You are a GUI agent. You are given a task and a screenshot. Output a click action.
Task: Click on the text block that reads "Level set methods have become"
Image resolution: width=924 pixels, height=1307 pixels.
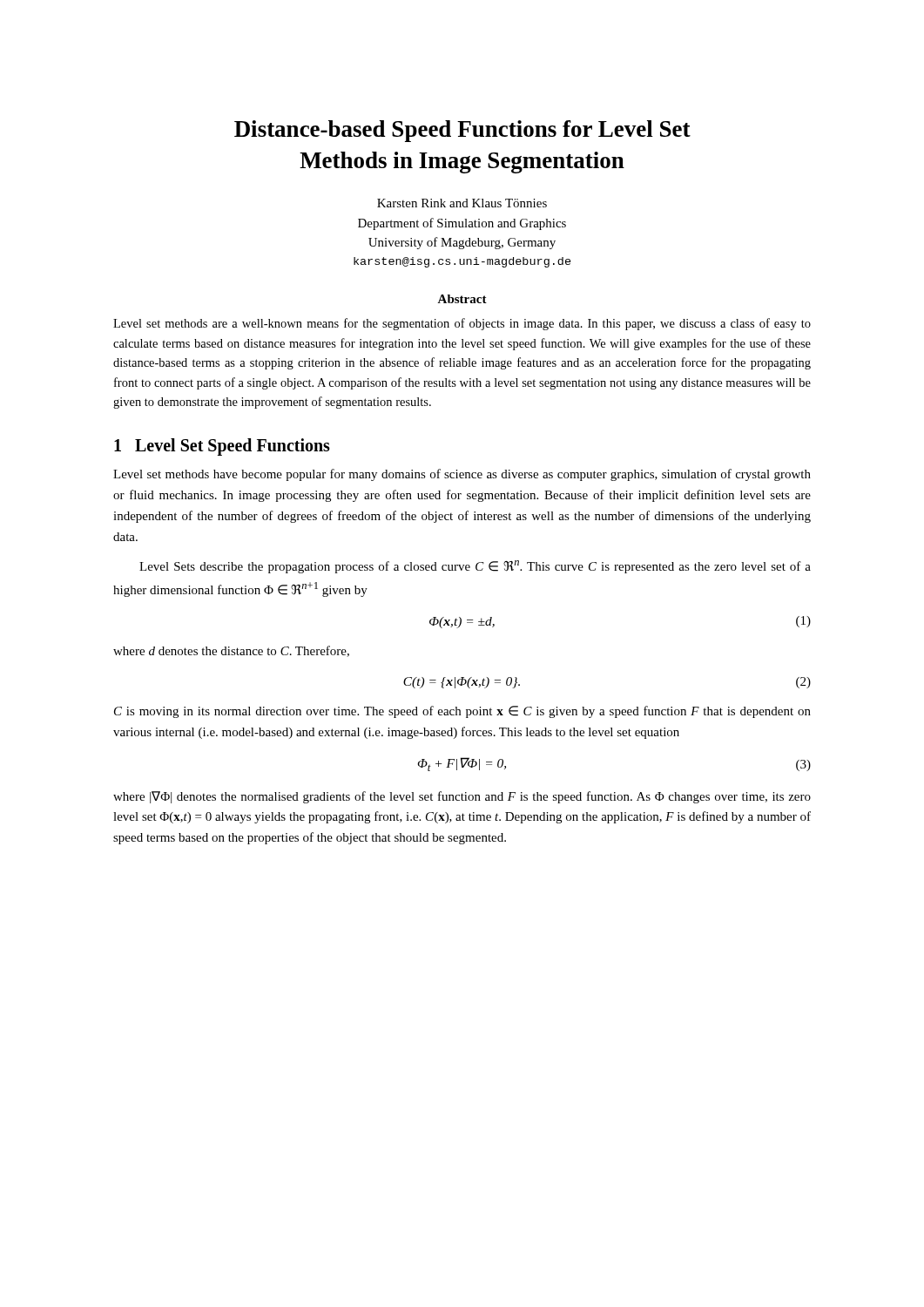click(x=462, y=475)
